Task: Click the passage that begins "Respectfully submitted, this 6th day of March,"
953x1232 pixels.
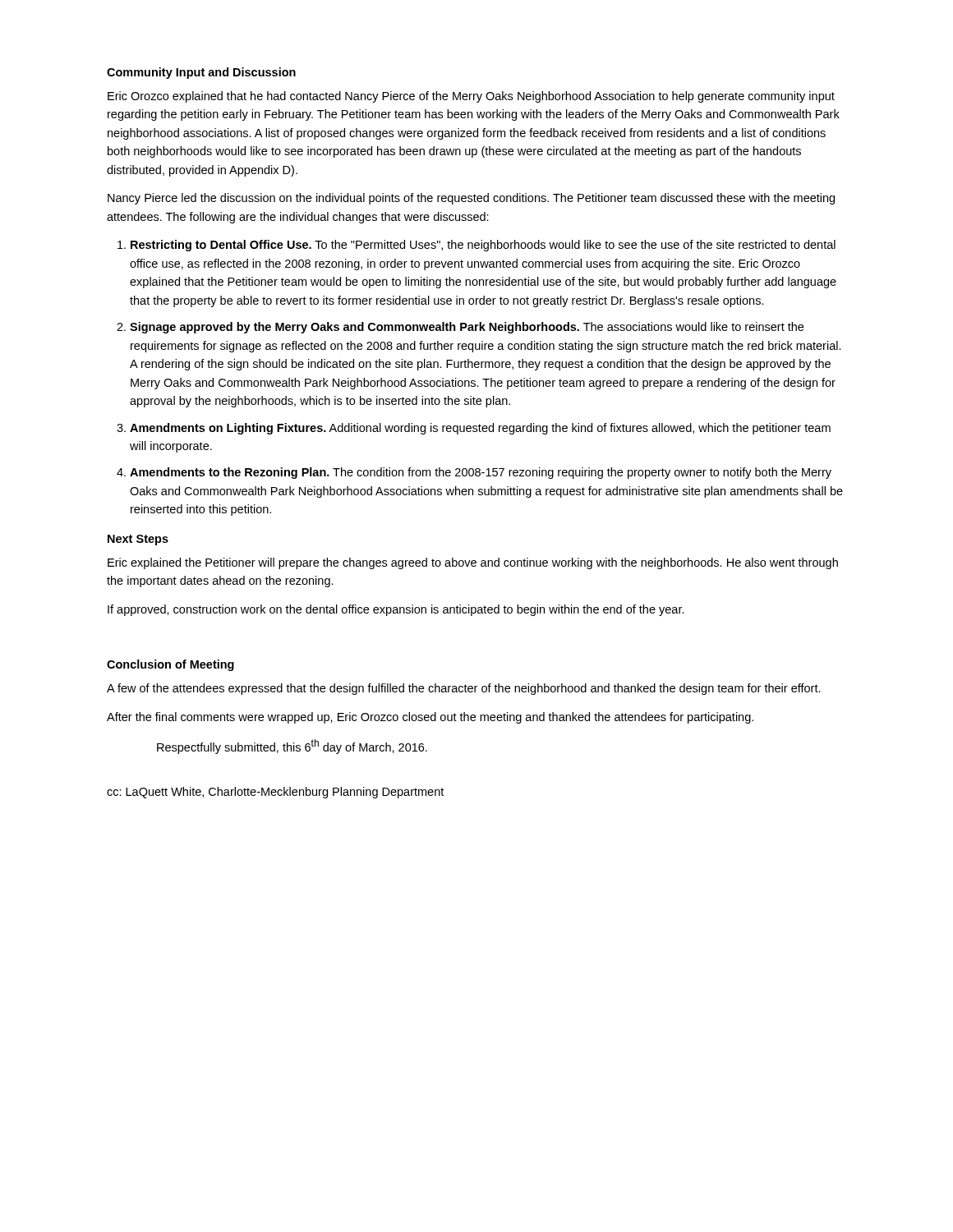Action: tap(292, 746)
